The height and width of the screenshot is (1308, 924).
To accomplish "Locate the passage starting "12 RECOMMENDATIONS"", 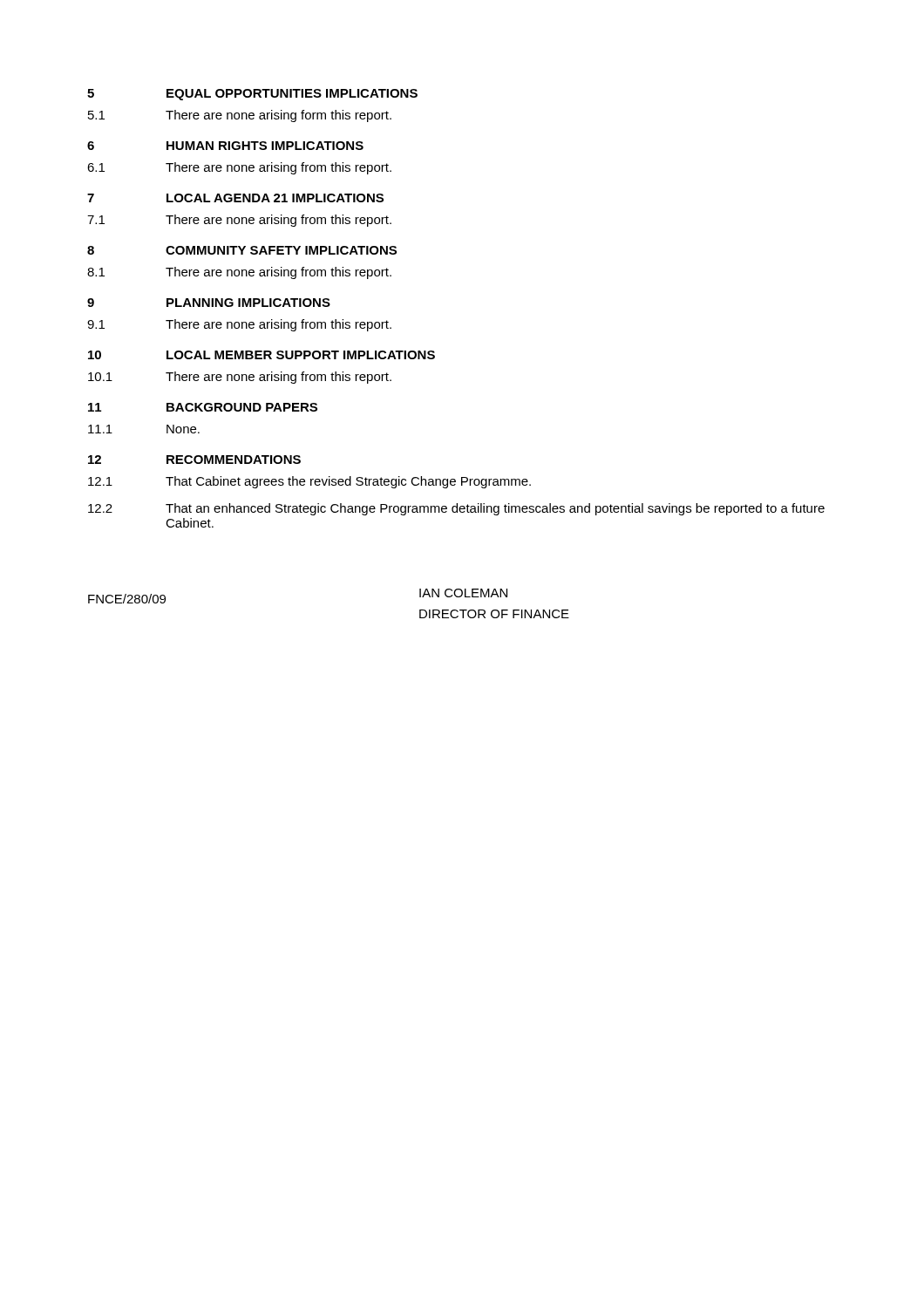I will (x=194, y=460).
